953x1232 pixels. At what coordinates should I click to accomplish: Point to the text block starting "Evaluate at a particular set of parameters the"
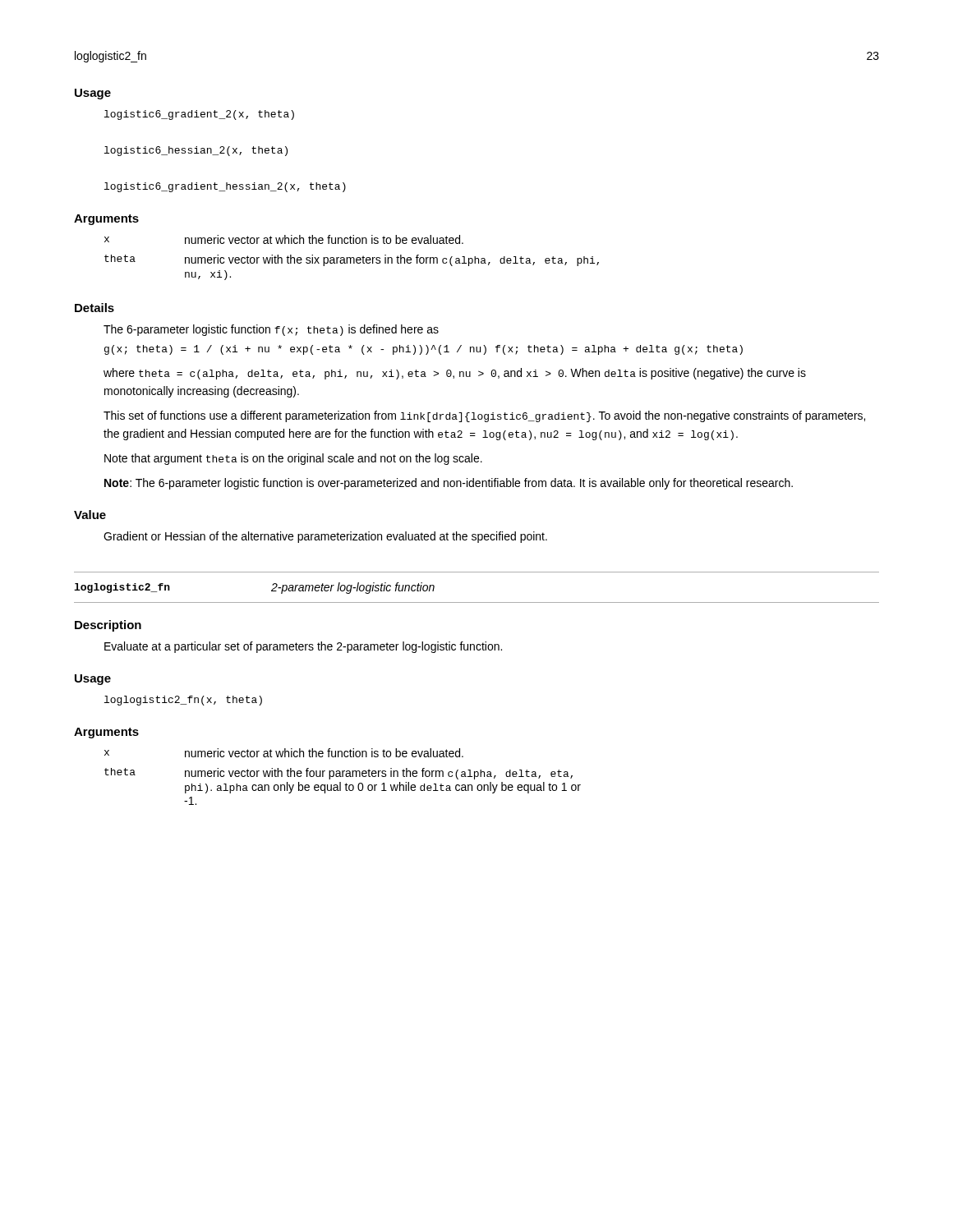[x=303, y=647]
